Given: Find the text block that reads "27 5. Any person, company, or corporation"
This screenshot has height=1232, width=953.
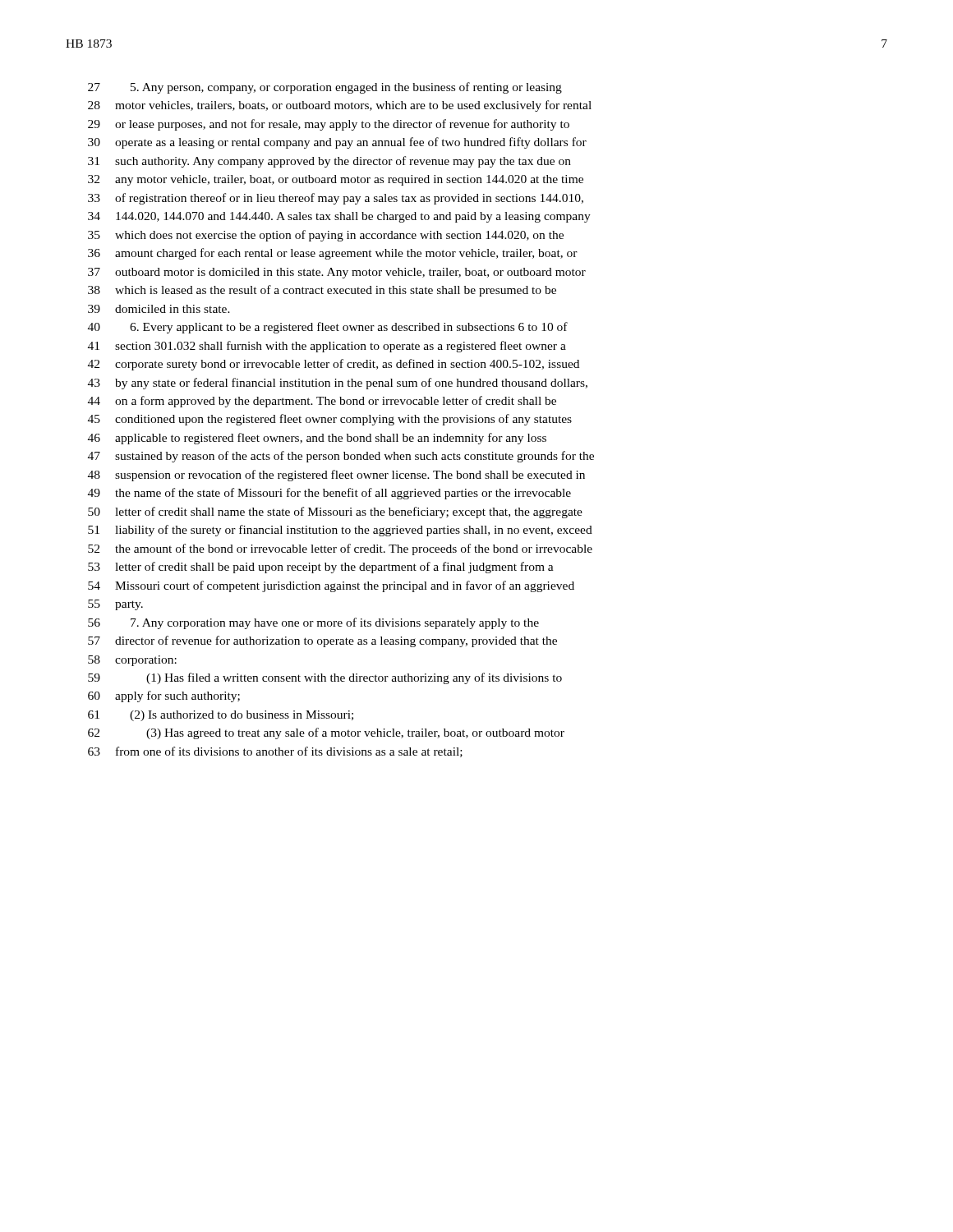Looking at the screenshot, I should click(476, 198).
